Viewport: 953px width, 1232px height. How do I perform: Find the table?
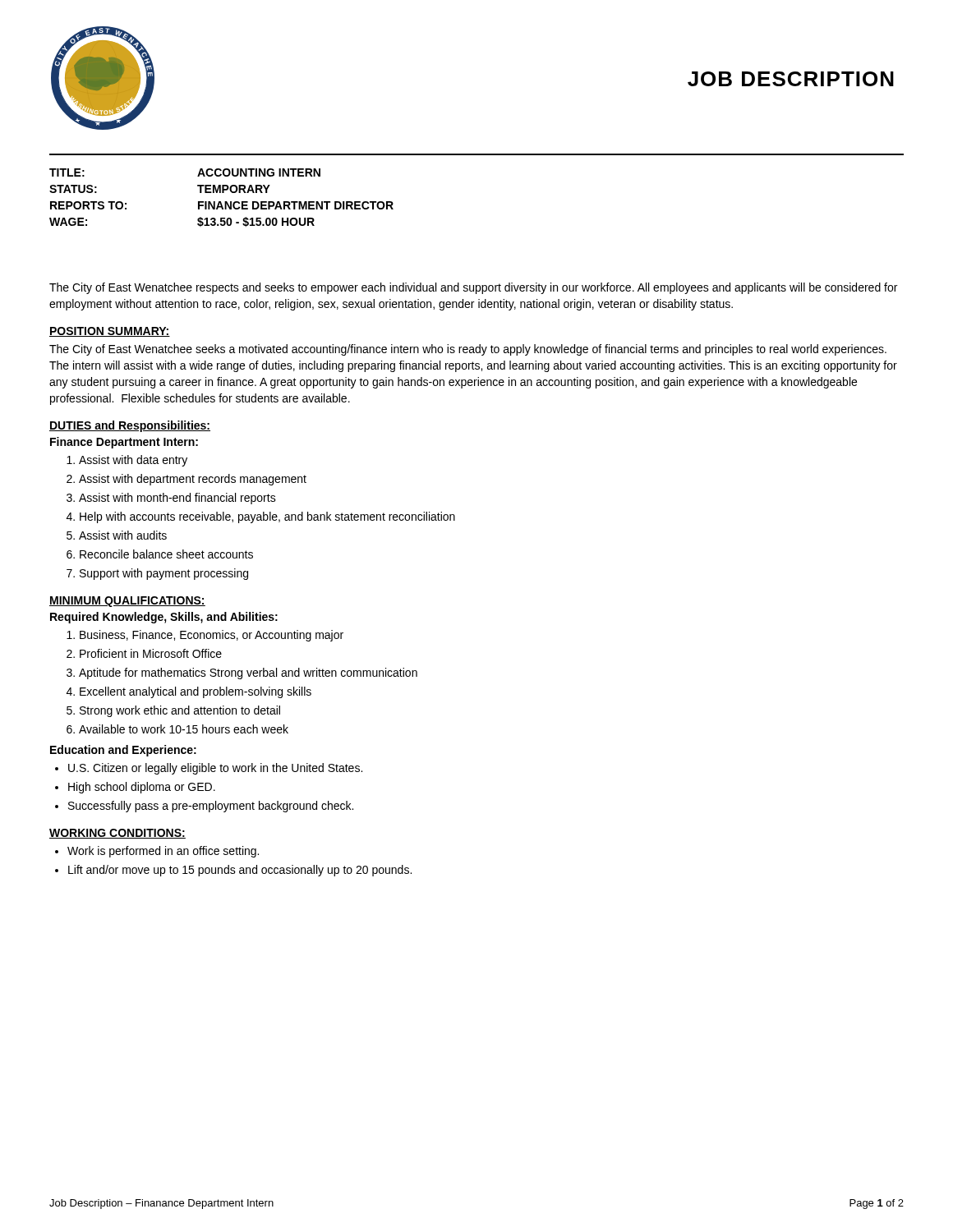[476, 197]
